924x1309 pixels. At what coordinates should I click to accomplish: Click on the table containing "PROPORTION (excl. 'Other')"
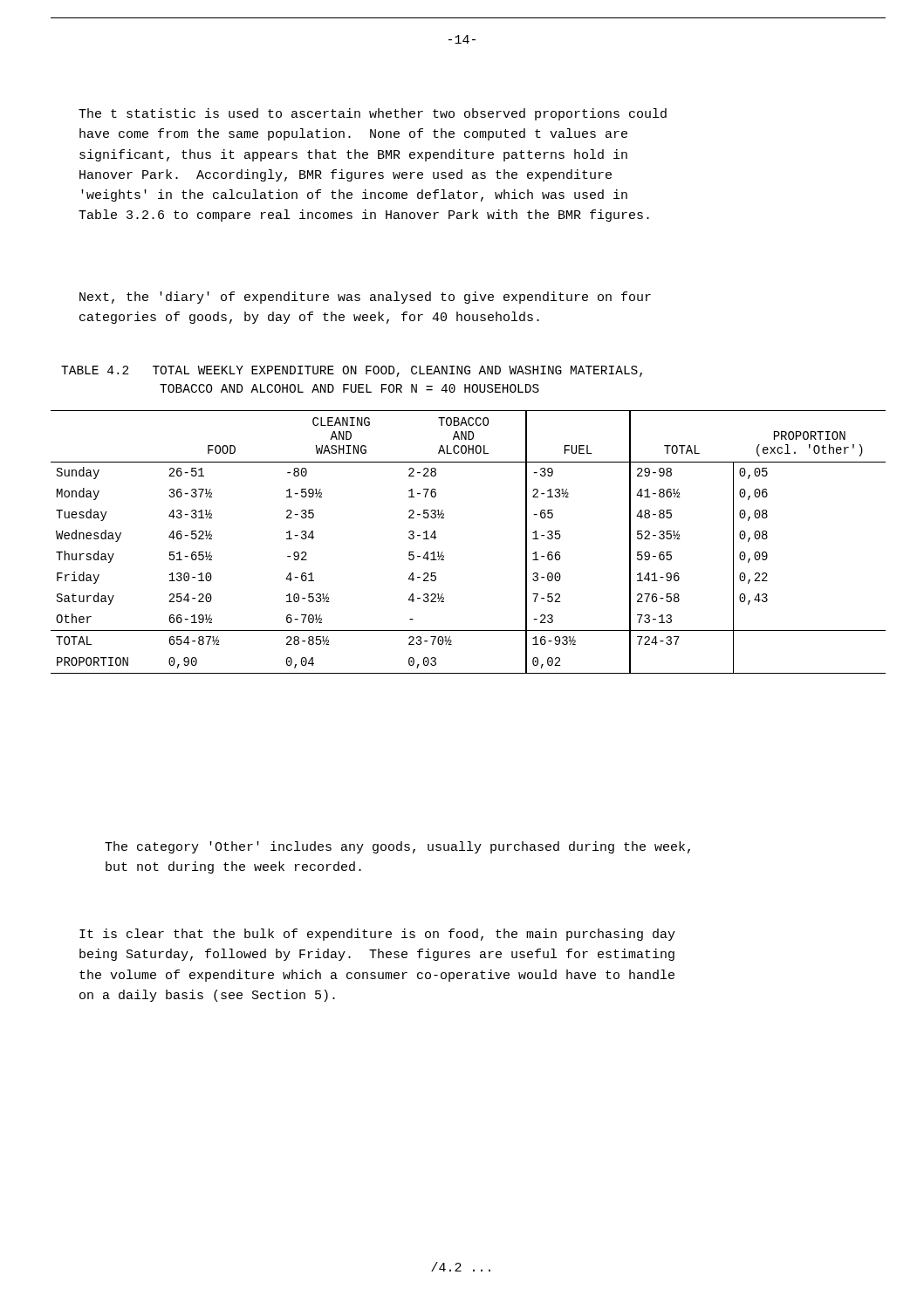coord(468,542)
